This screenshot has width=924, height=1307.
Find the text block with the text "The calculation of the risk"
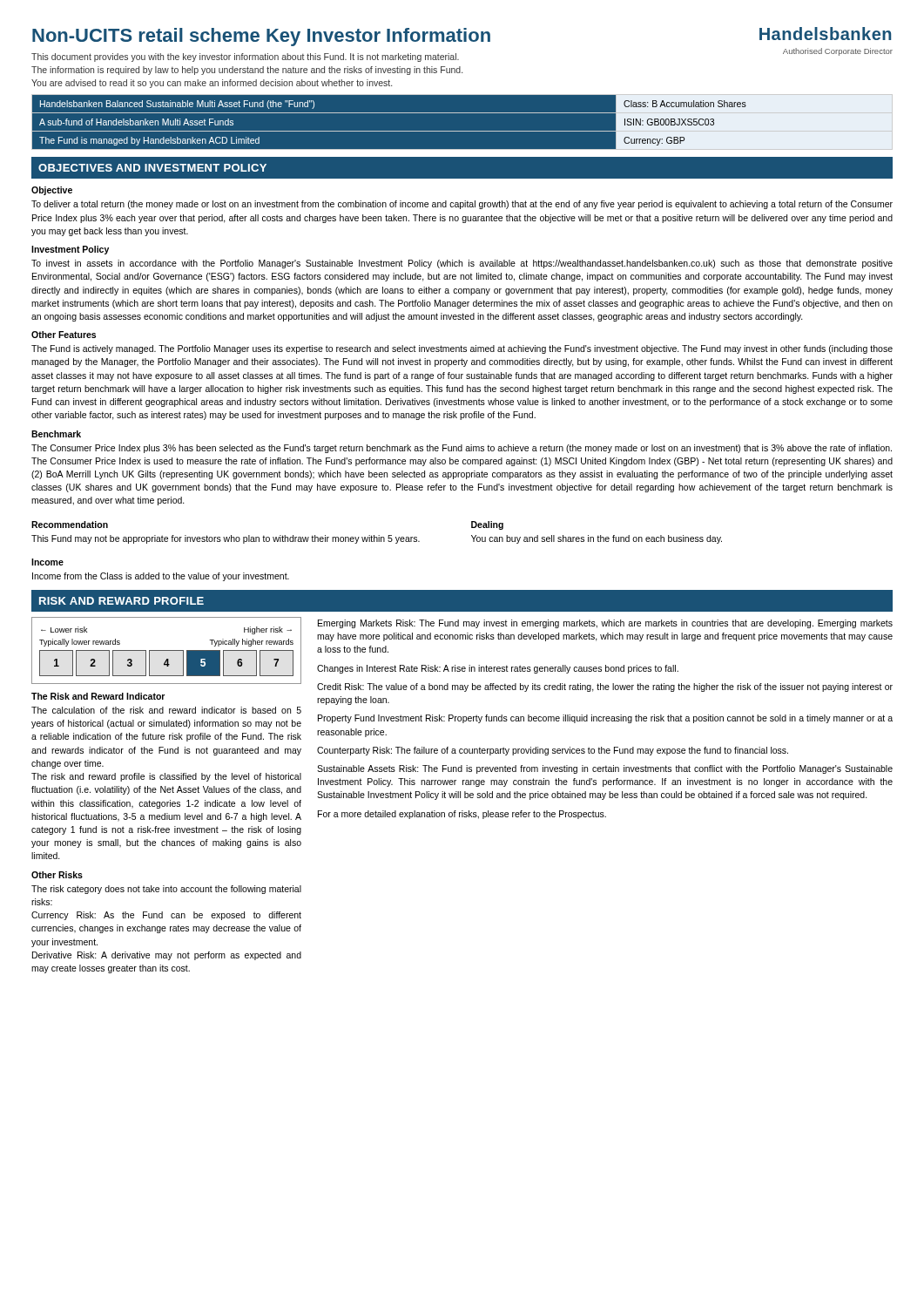(x=166, y=784)
